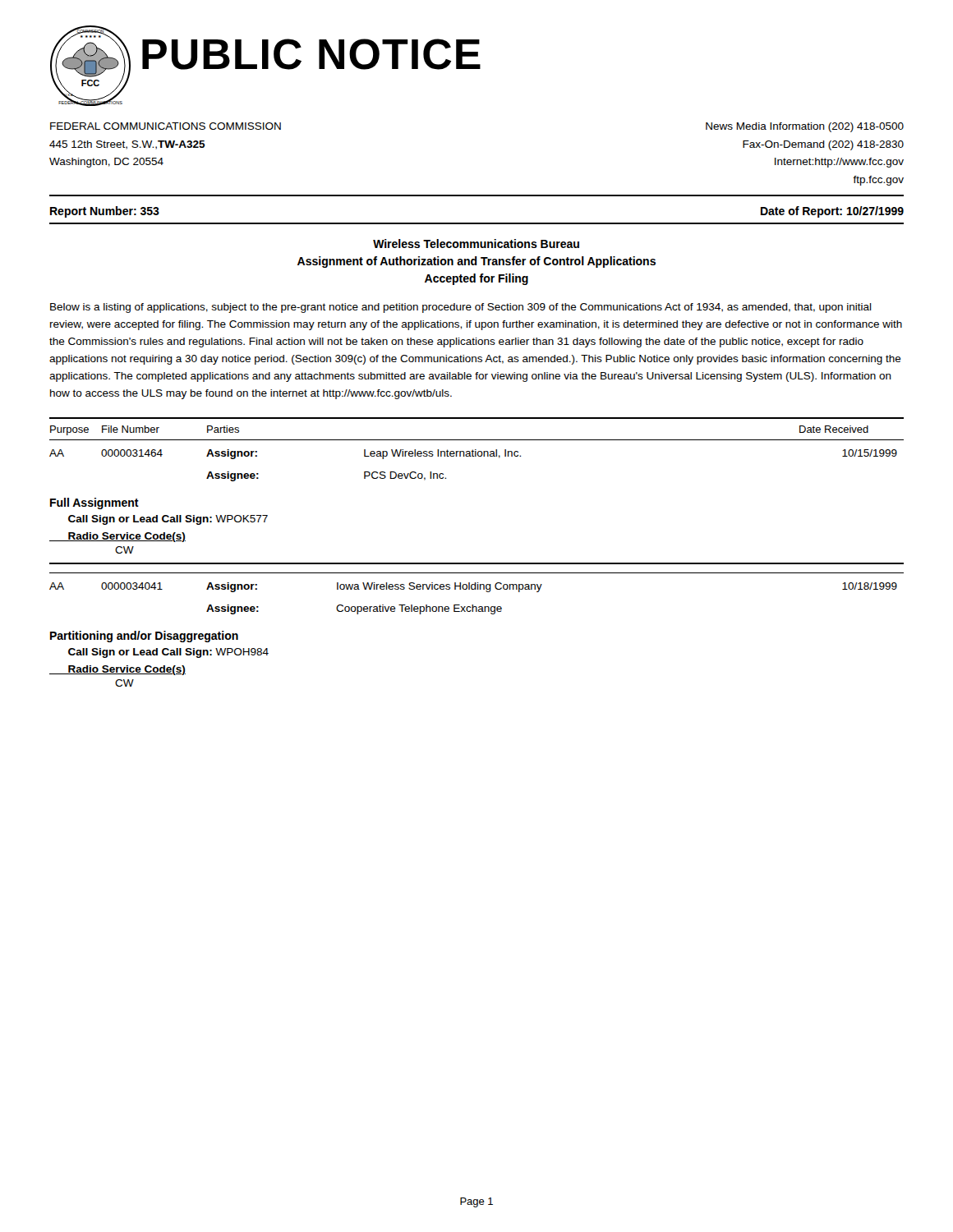Find the text block containing "Below is a"
The image size is (953, 1232).
click(476, 350)
